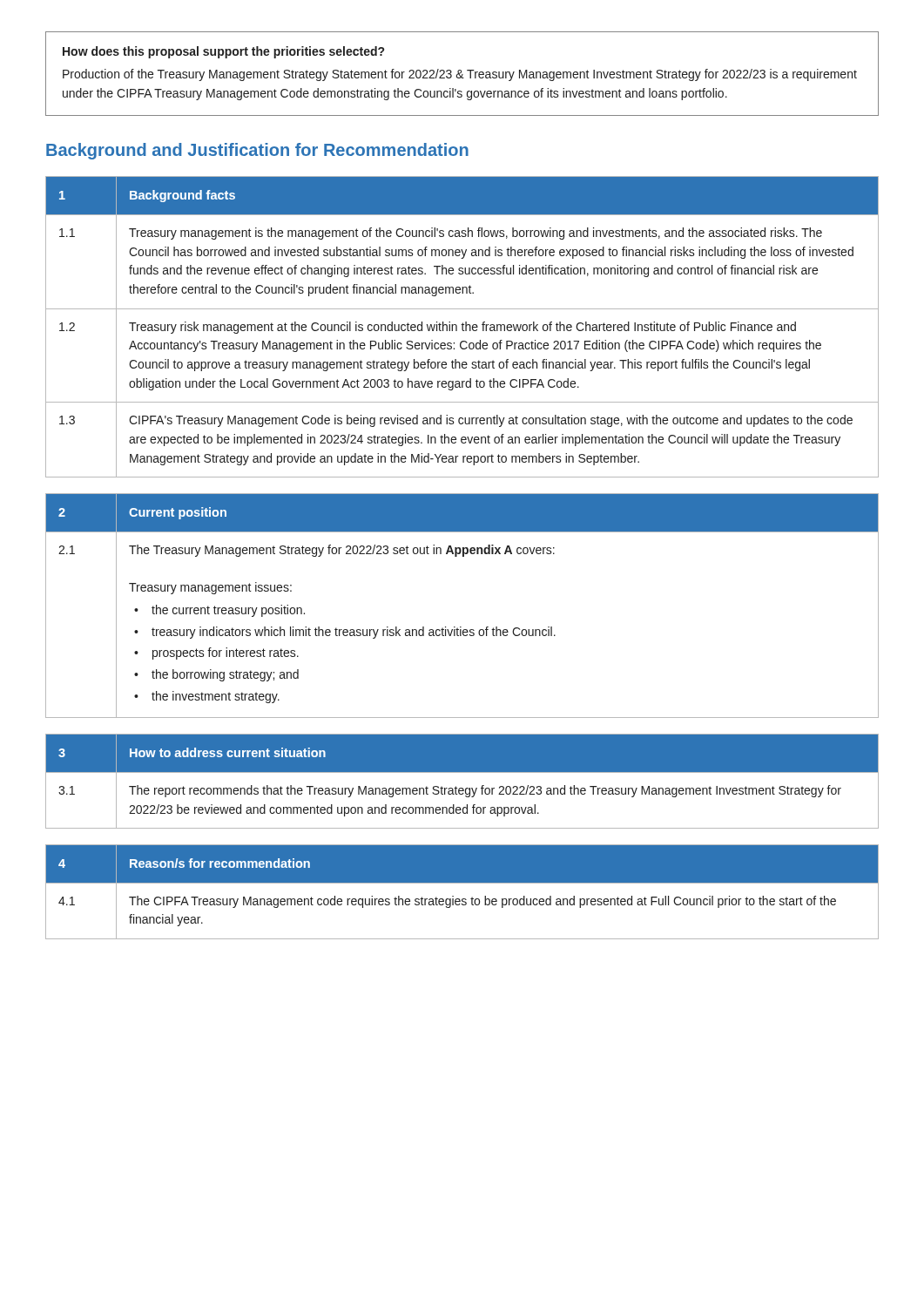Select the table that reads "Current position"

[x=462, y=606]
